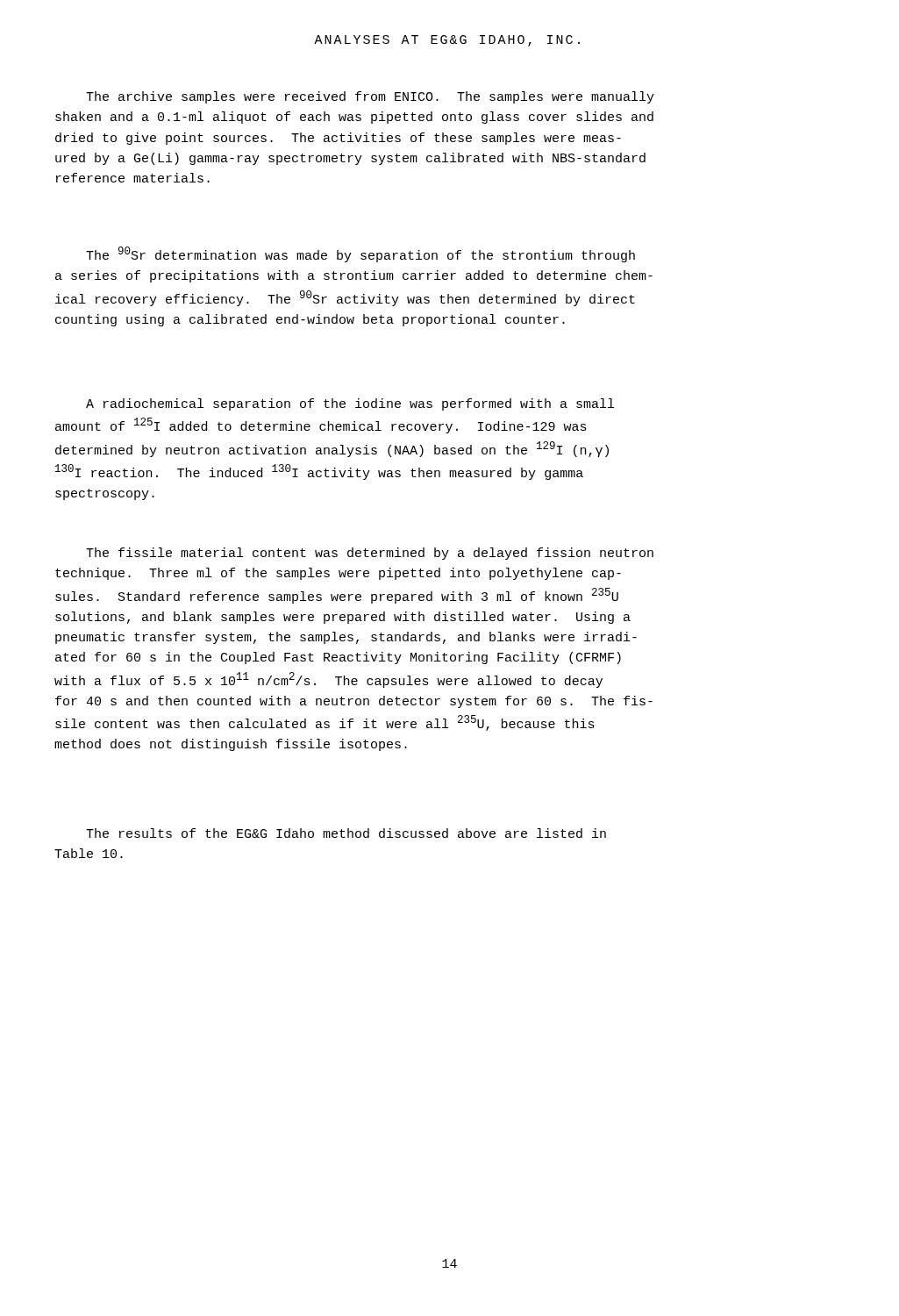Locate the block of text that opens with "The fissile material content was"
Image resolution: width=899 pixels, height=1316 pixels.
click(x=354, y=650)
